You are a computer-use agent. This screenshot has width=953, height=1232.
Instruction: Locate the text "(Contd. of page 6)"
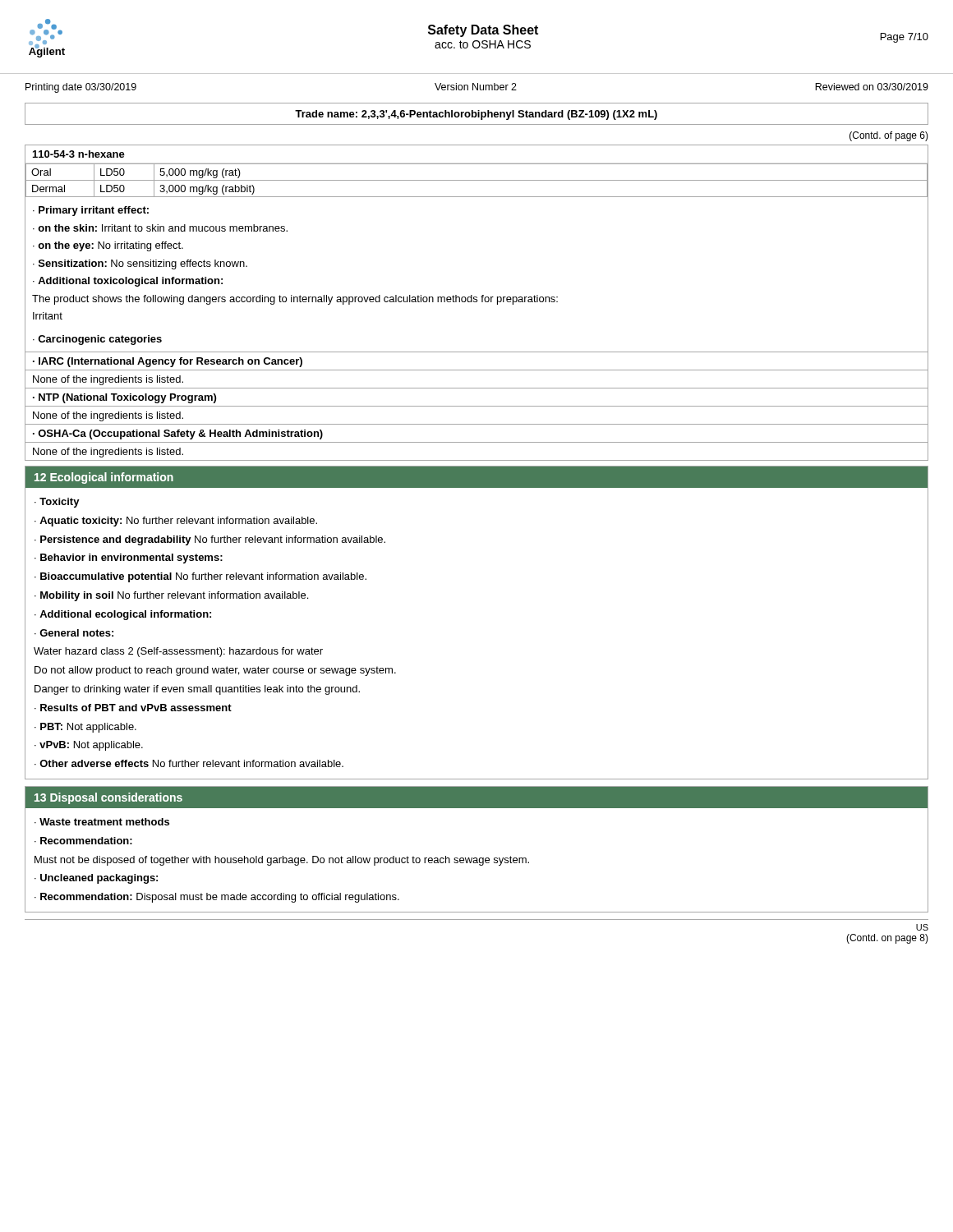click(x=889, y=136)
